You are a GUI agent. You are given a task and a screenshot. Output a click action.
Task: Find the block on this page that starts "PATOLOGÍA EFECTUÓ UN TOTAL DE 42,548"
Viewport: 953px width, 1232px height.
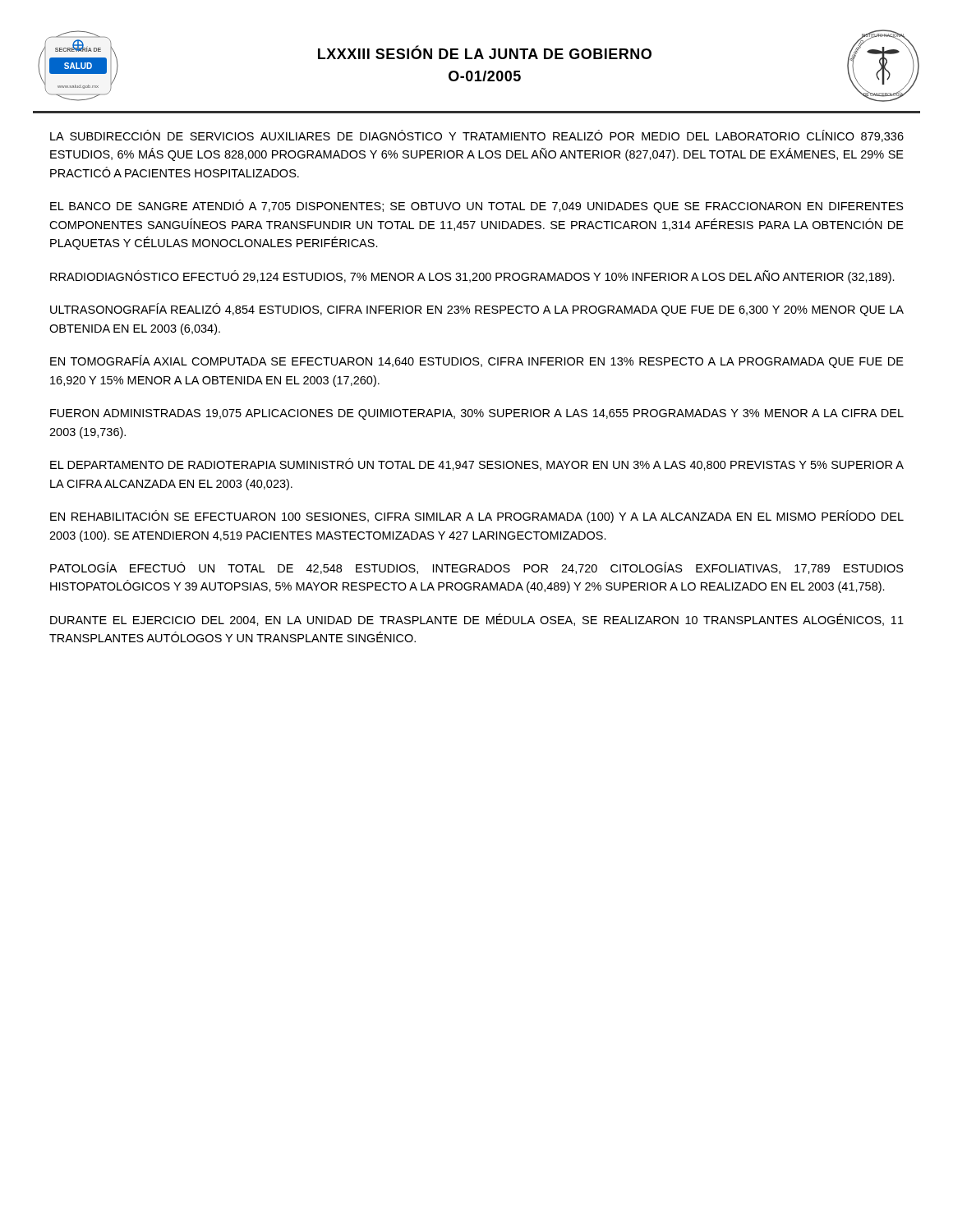pos(476,578)
